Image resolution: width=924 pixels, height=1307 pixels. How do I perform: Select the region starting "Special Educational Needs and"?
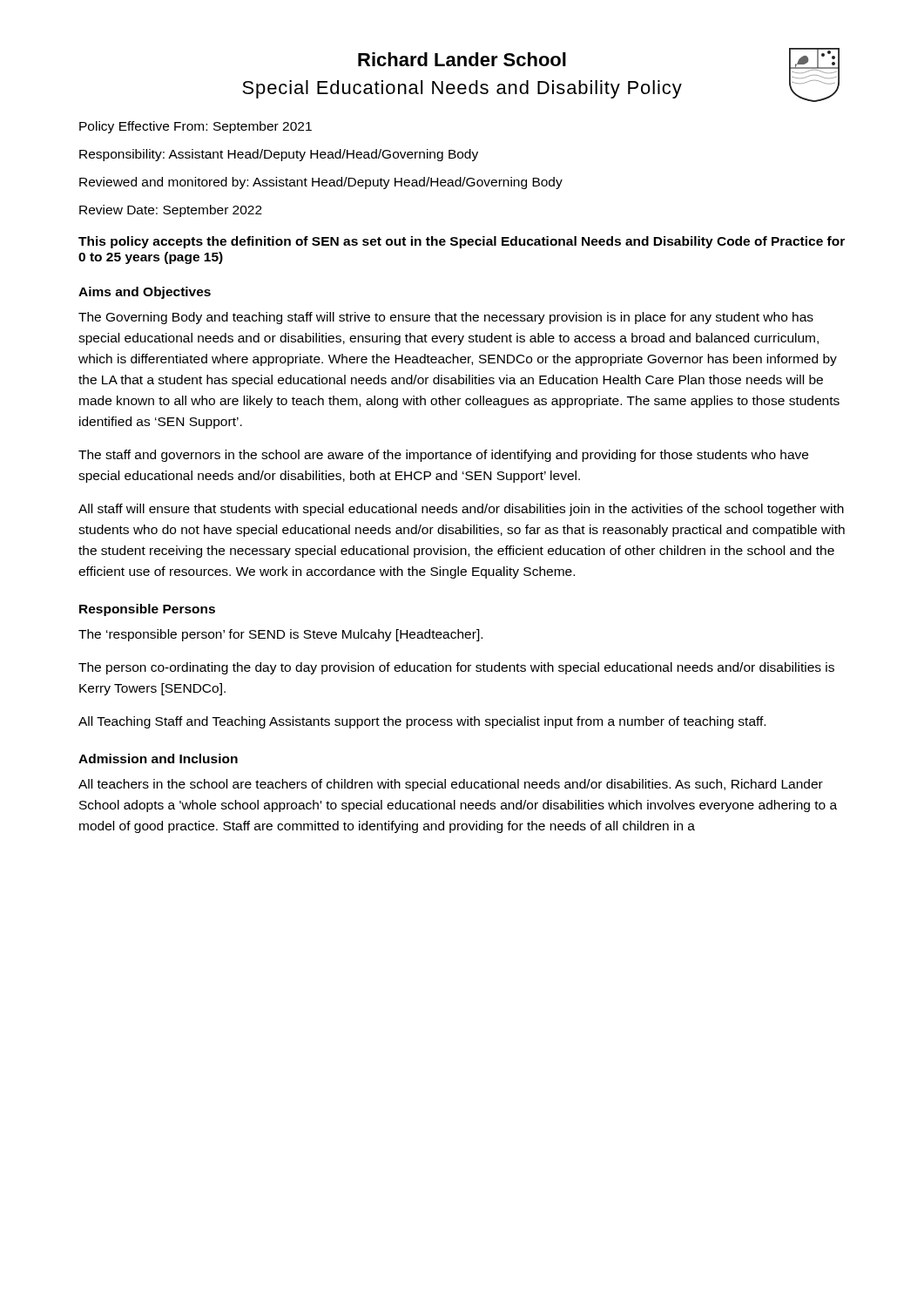462,88
